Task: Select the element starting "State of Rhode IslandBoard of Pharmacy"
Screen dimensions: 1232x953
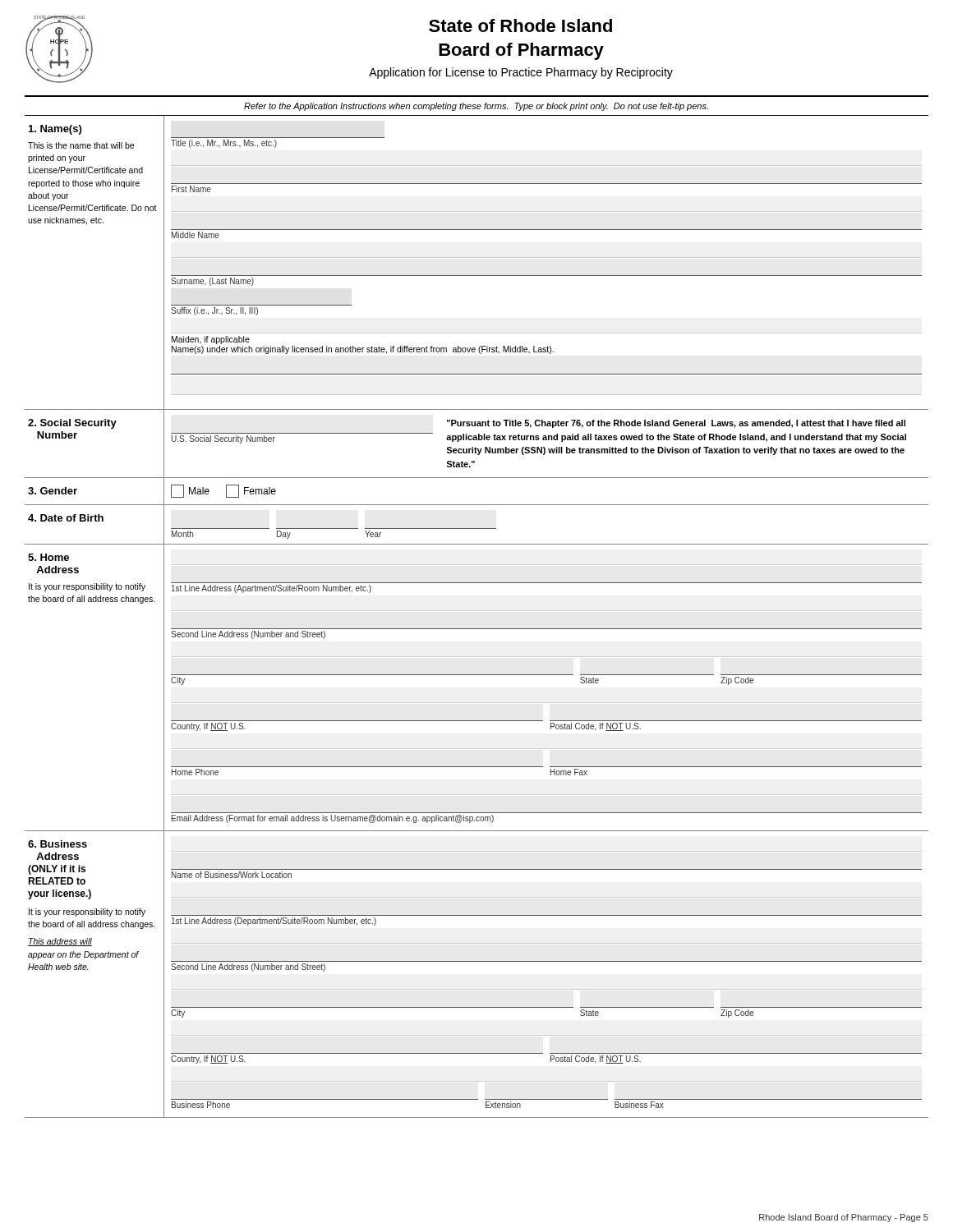Action: click(521, 38)
